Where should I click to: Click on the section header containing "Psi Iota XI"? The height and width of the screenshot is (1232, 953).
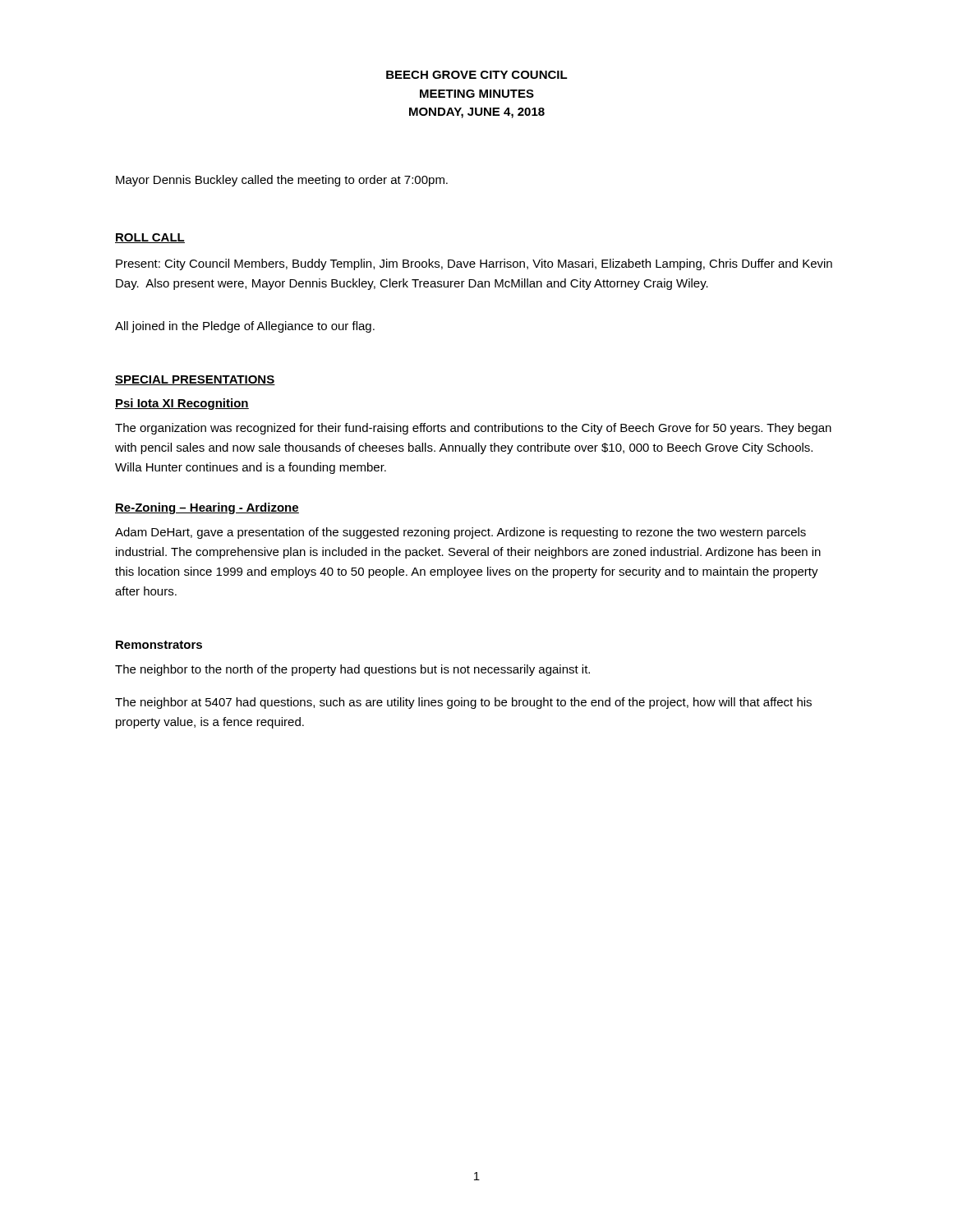[182, 403]
